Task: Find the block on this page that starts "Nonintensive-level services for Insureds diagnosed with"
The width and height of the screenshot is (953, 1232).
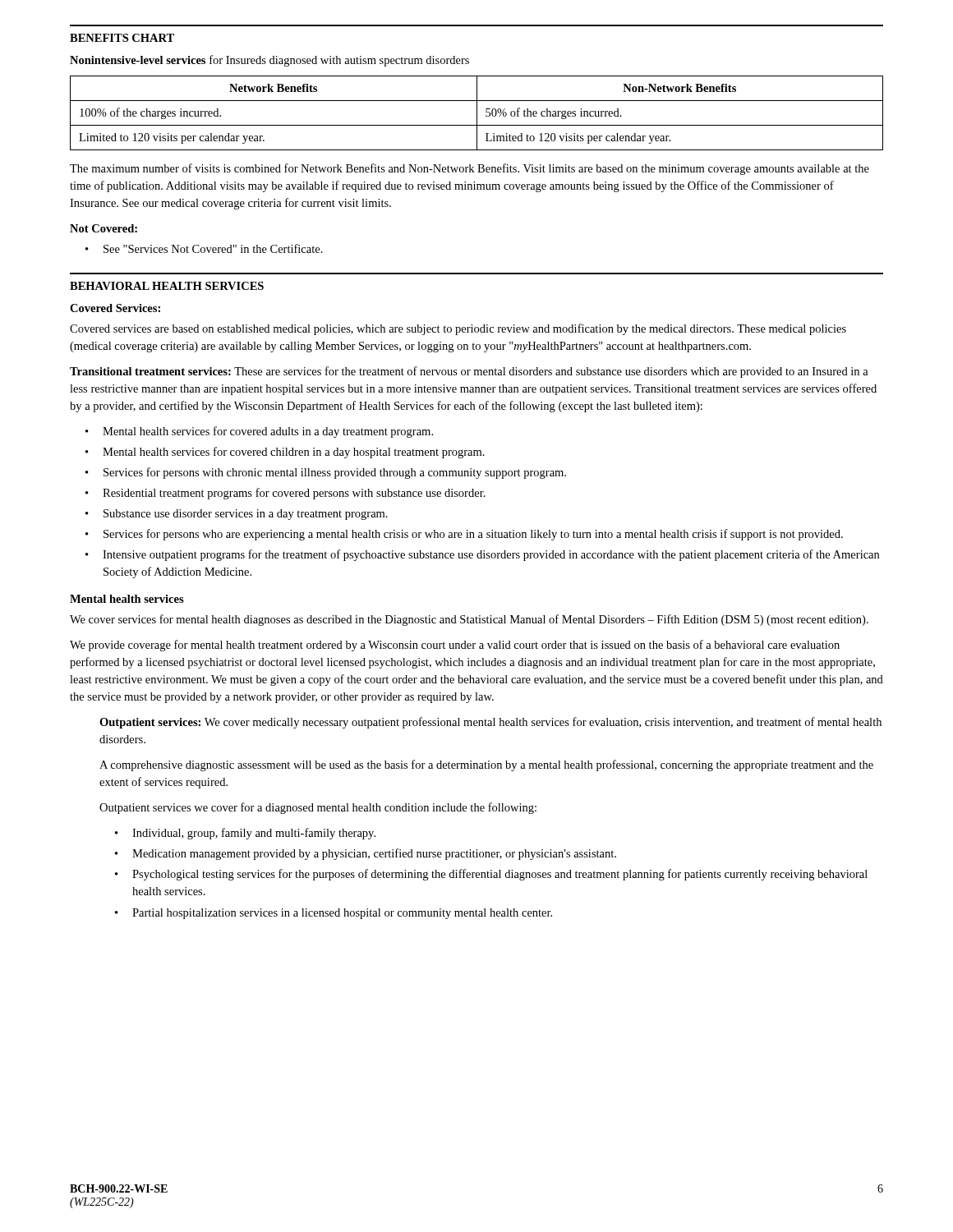Action: [270, 60]
